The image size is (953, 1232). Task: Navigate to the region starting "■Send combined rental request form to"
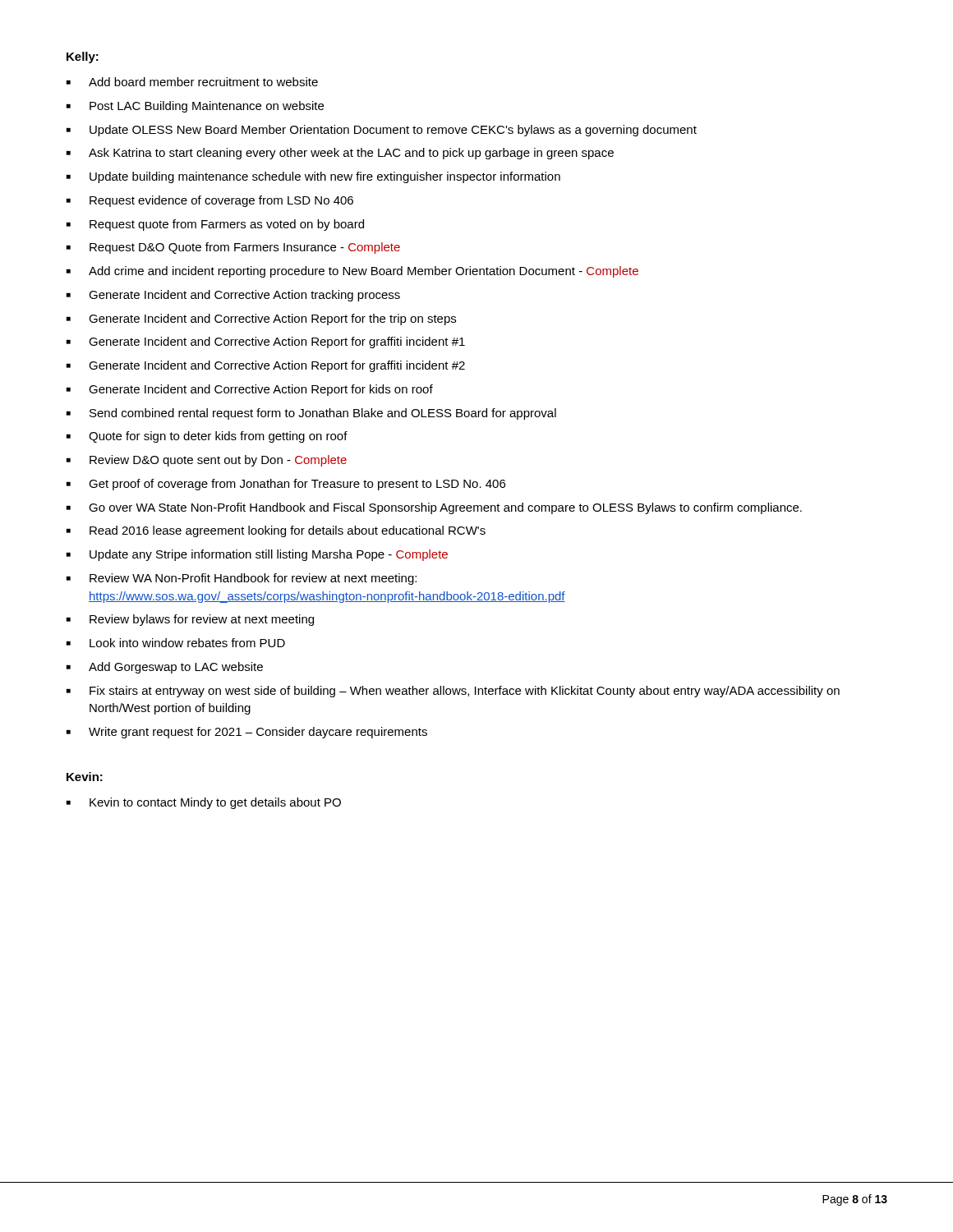[x=476, y=413]
